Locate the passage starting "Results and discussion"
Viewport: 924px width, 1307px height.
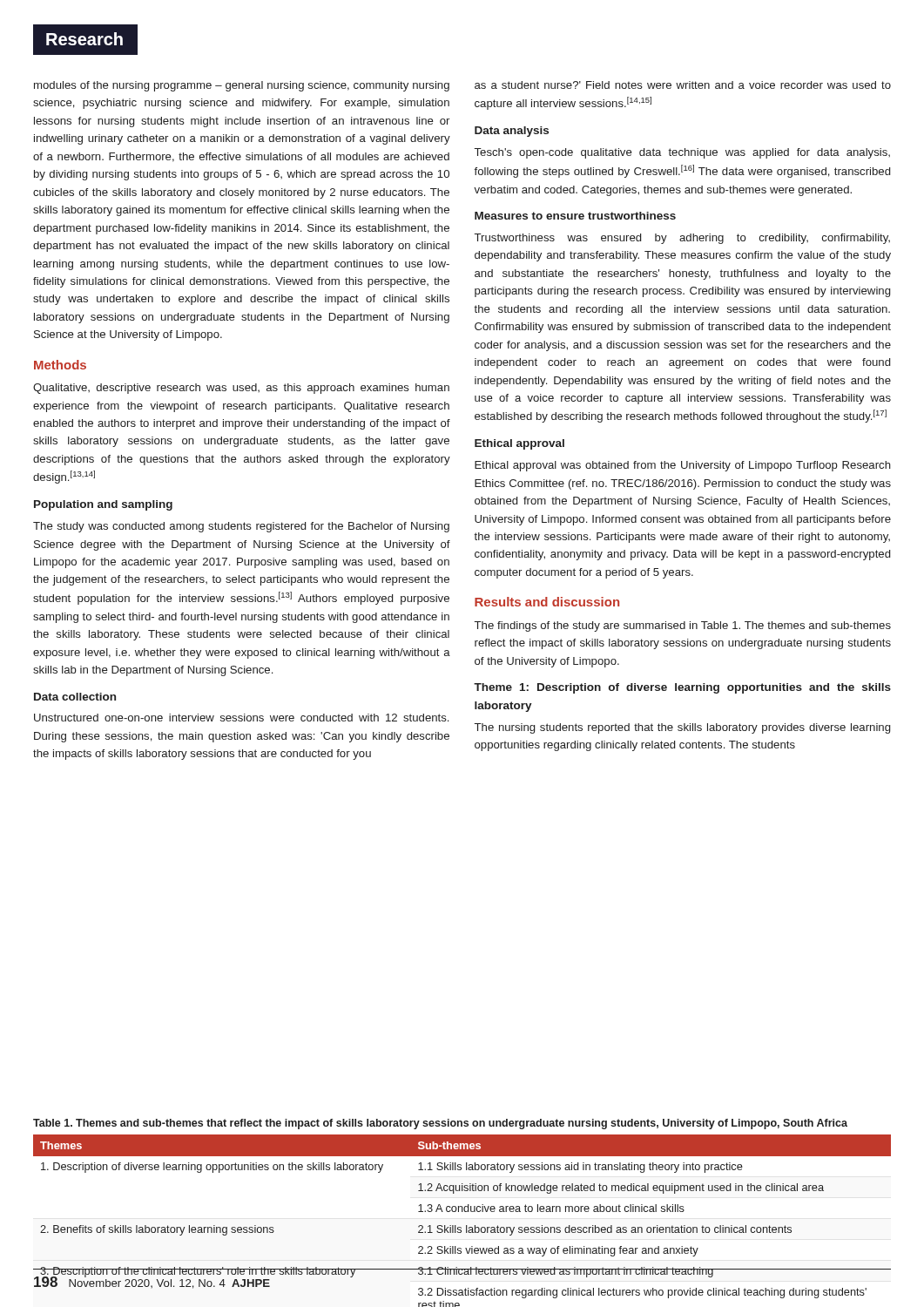tap(547, 602)
